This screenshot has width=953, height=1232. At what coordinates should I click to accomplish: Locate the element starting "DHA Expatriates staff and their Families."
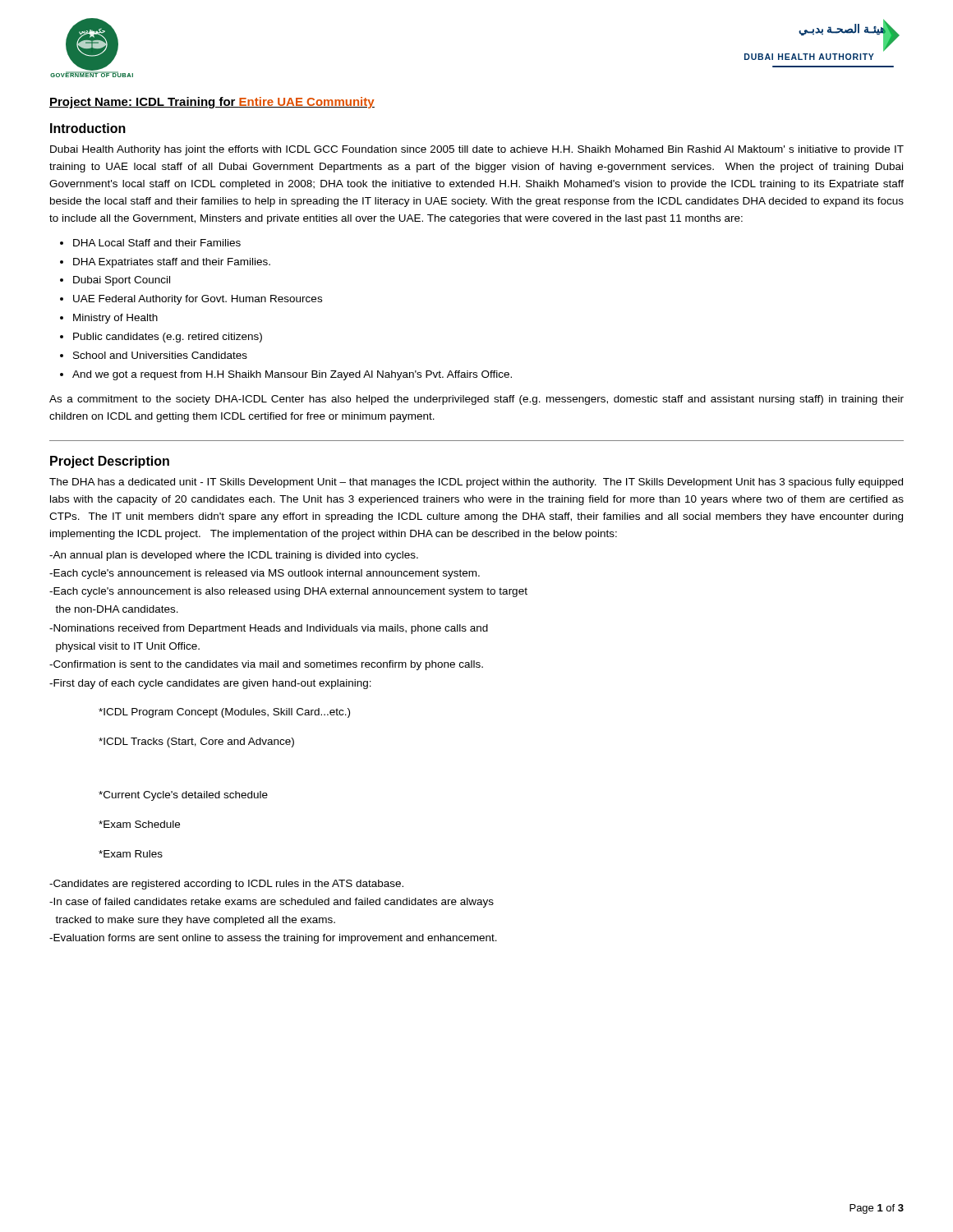(x=172, y=261)
